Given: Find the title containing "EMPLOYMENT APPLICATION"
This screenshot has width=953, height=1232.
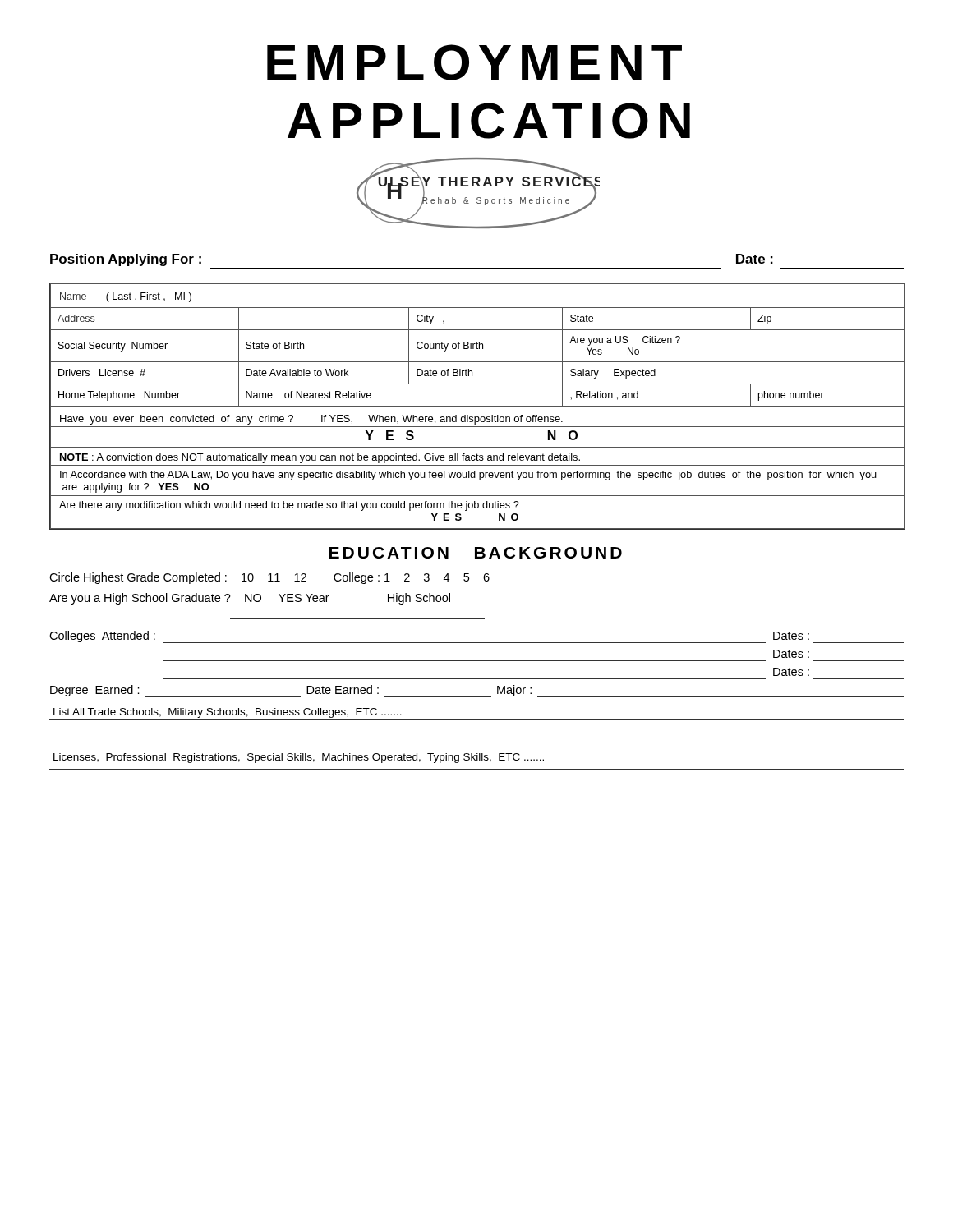Looking at the screenshot, I should [482, 91].
